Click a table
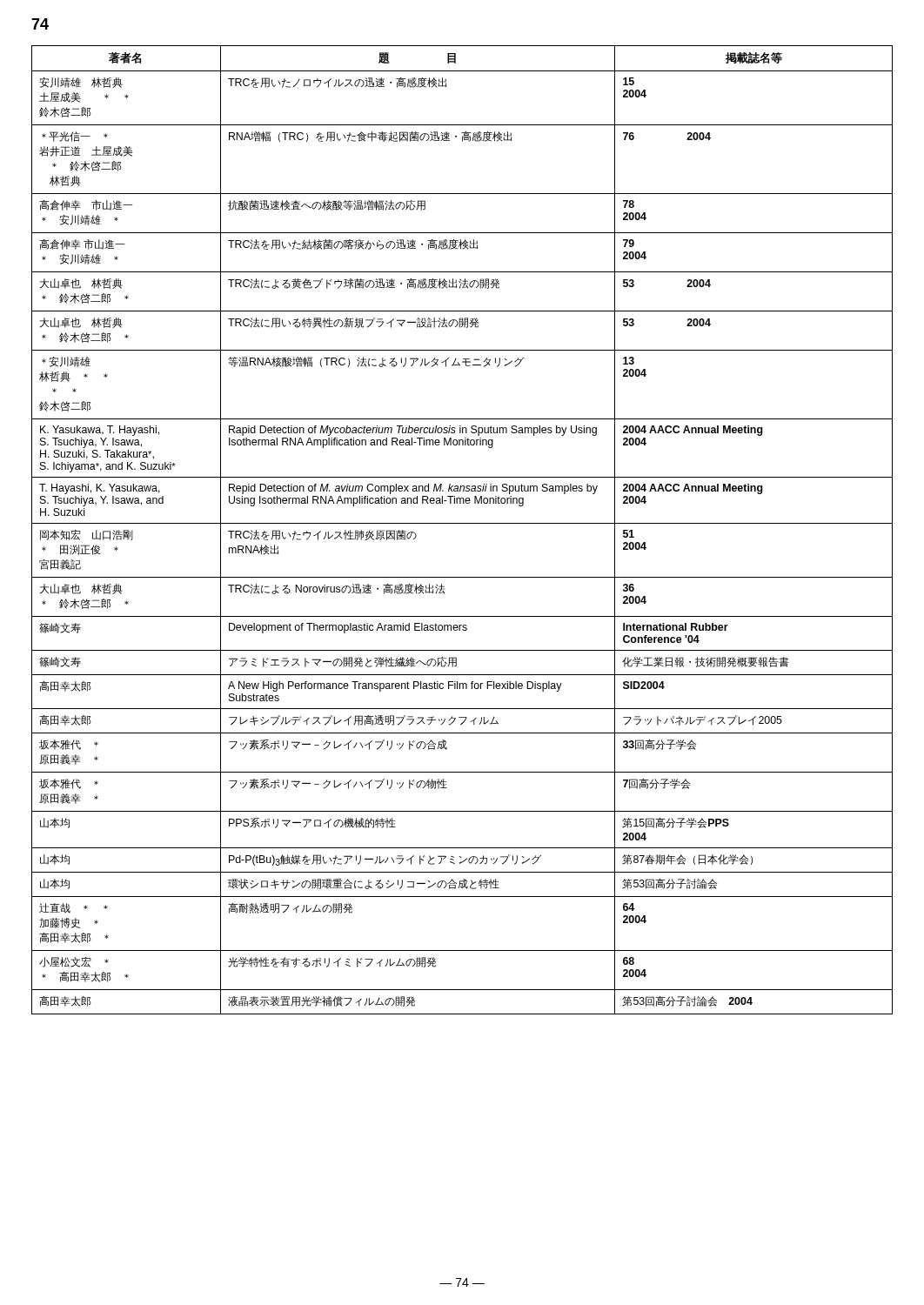The height and width of the screenshot is (1305, 924). [462, 530]
